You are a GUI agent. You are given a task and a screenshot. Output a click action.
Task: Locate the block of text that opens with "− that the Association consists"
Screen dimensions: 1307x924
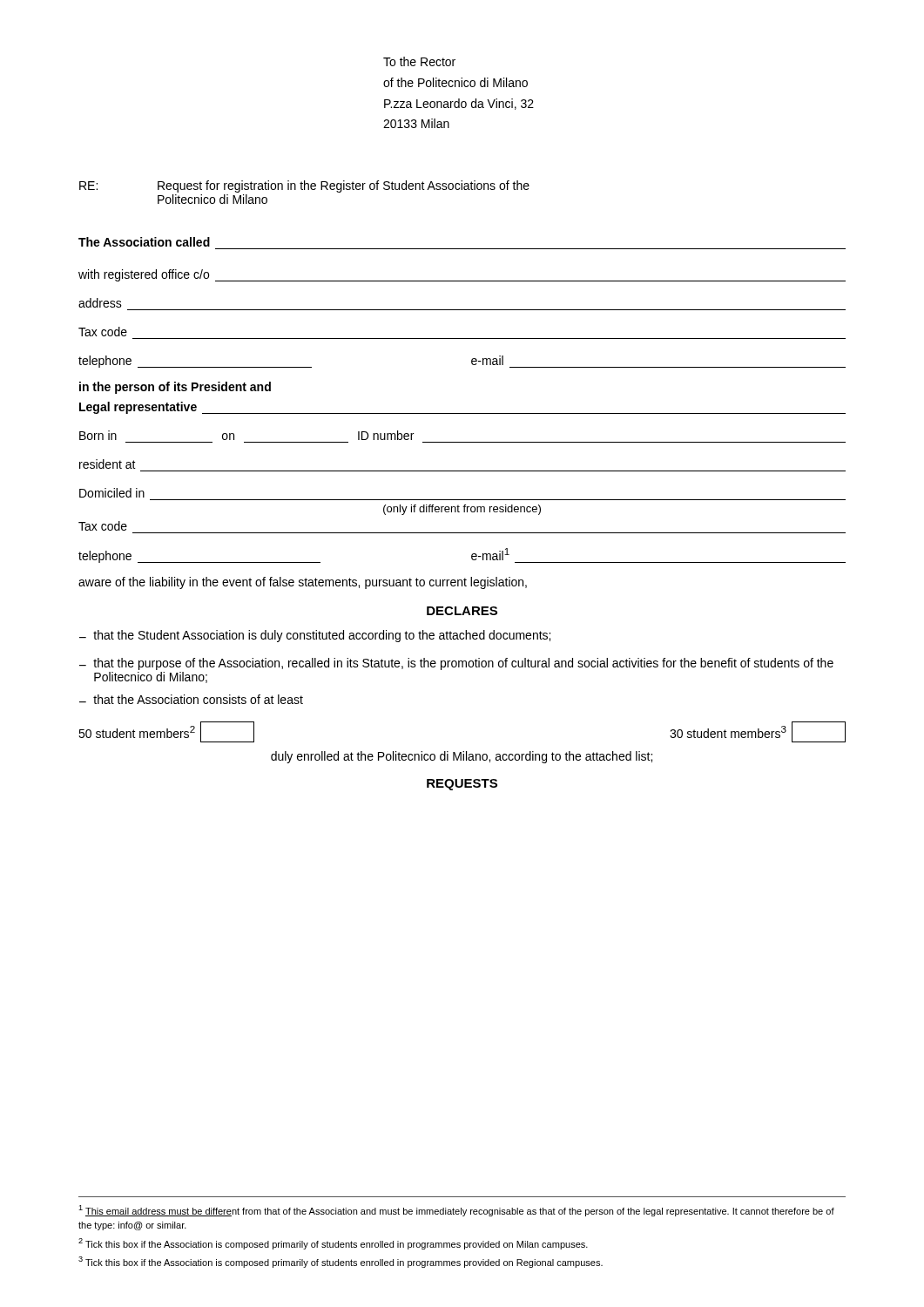191,703
